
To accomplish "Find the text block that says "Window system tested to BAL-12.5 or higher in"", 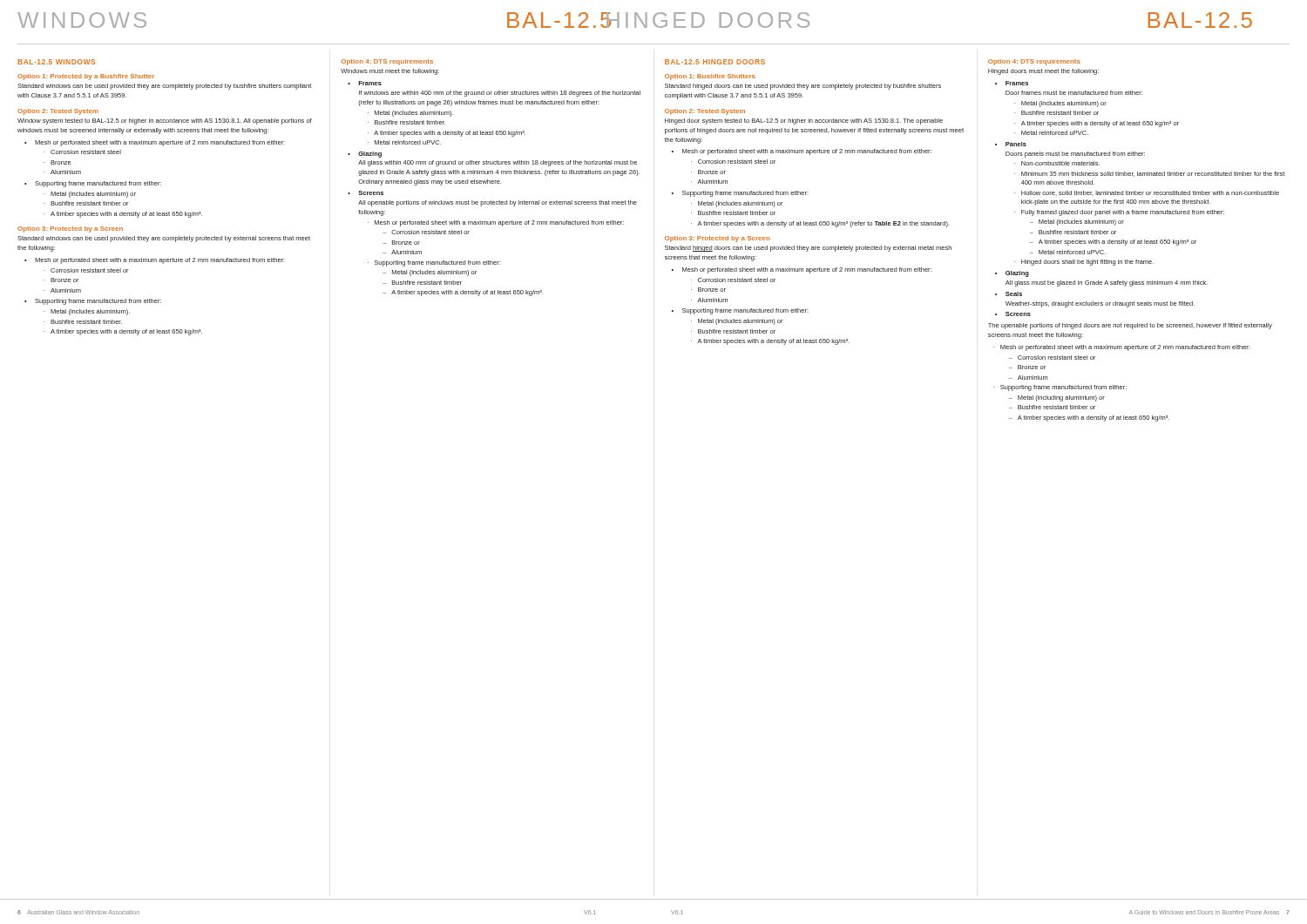I will click(168, 126).
